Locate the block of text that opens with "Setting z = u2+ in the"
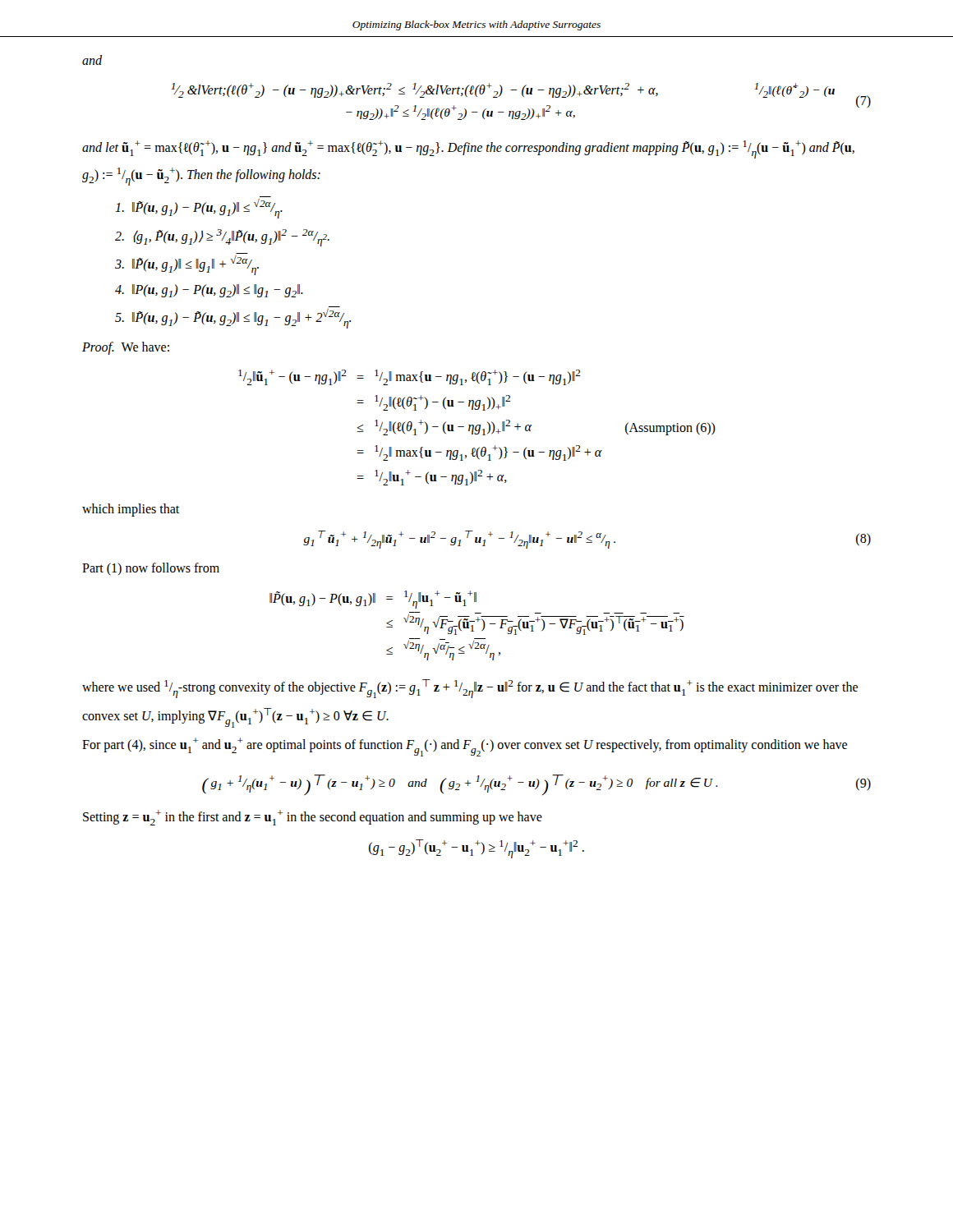Viewport: 953px width, 1232px height. point(312,817)
